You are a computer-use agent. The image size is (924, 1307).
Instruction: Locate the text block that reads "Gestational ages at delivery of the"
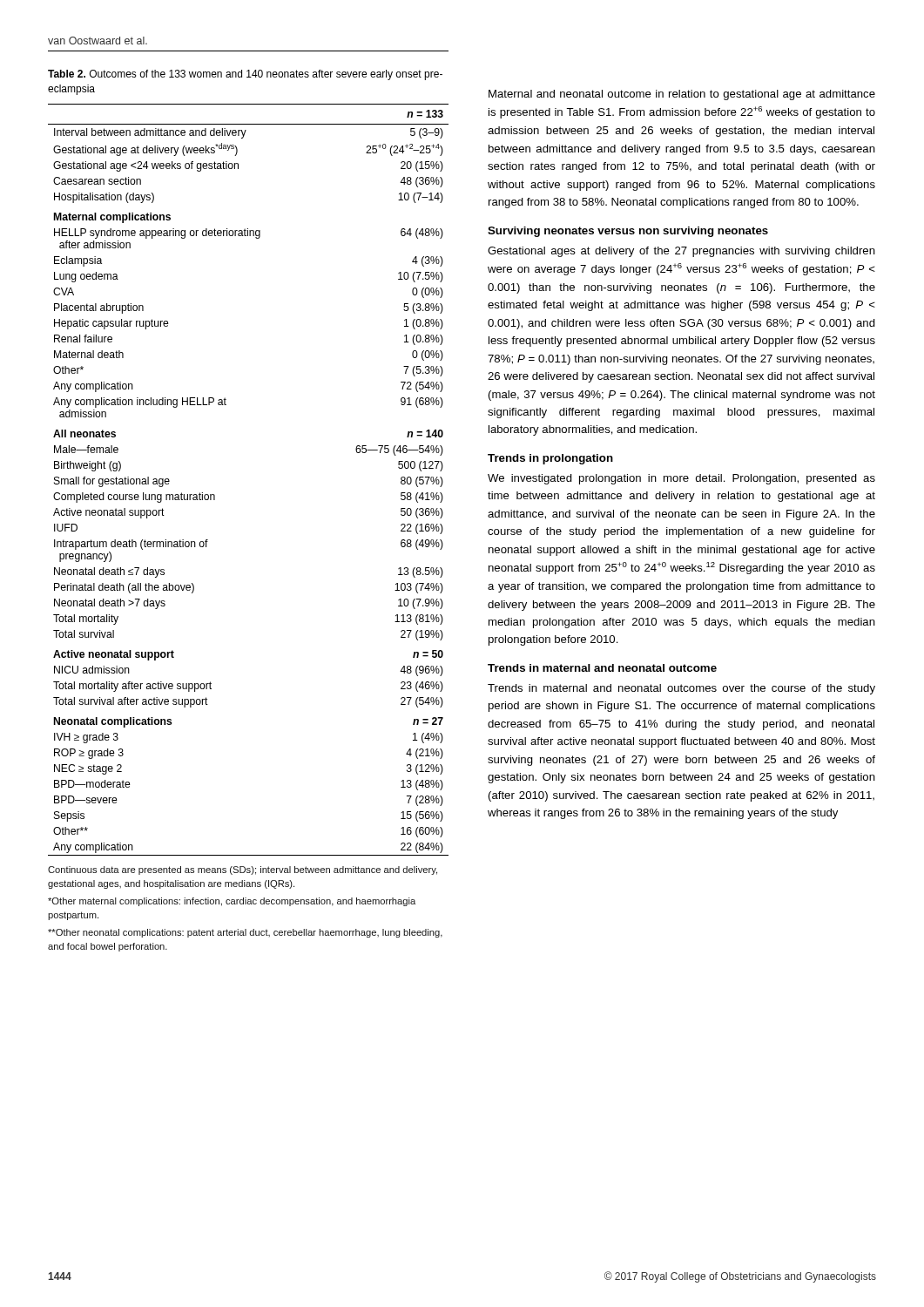tap(681, 340)
